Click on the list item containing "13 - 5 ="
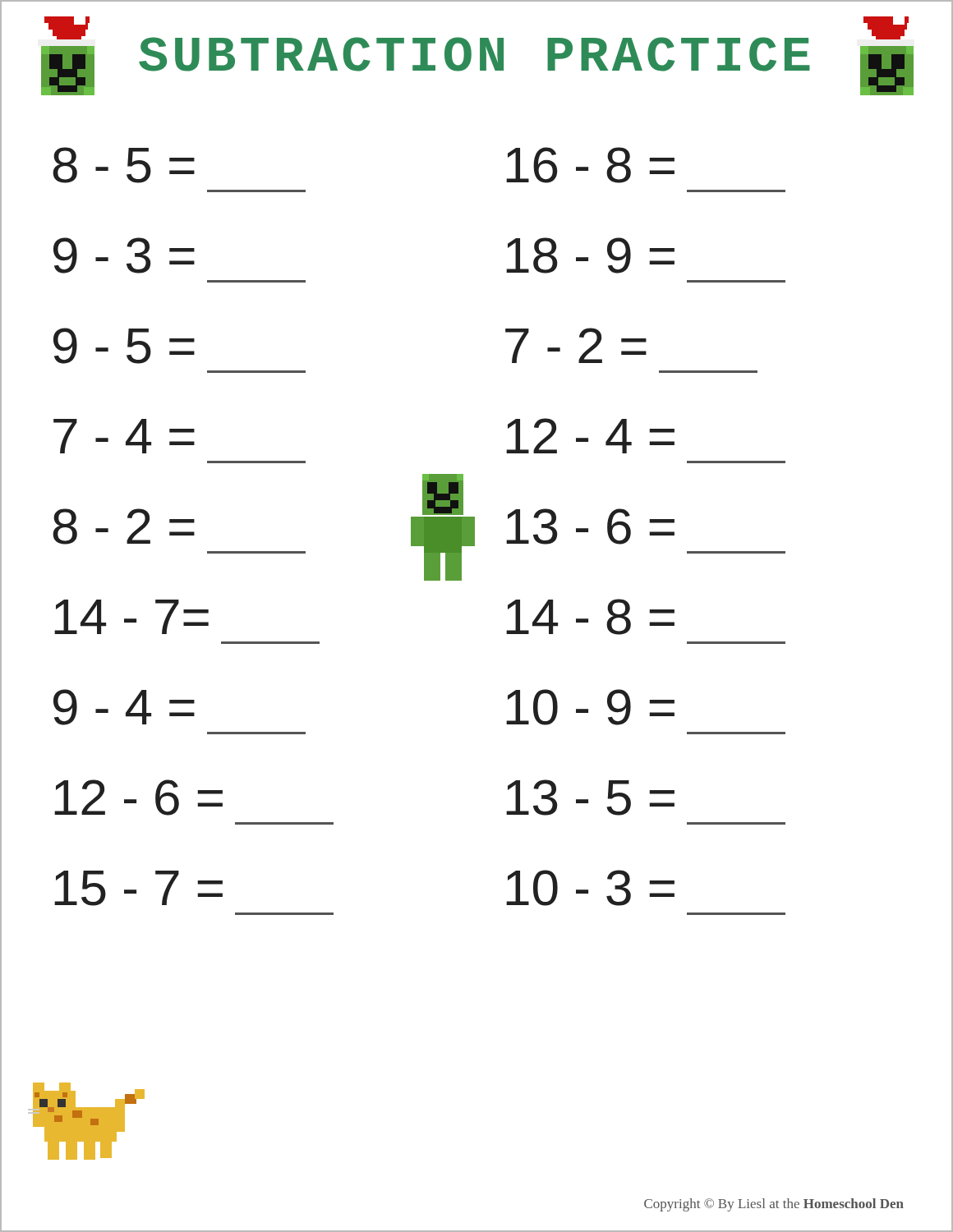The height and width of the screenshot is (1232, 953). (644, 794)
